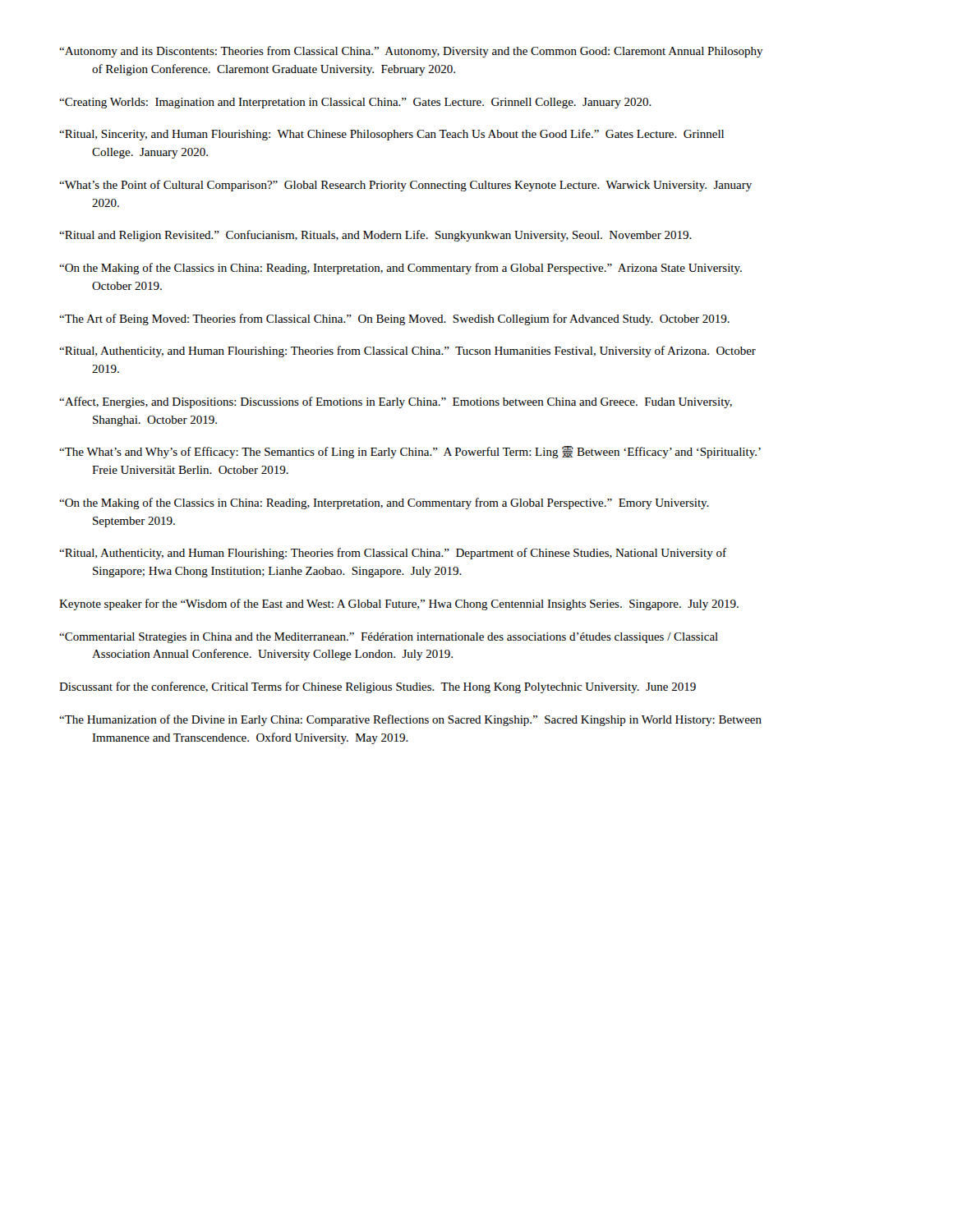Click on the list item containing "Keynote speaker for"
Image resolution: width=953 pixels, height=1232 pixels.
pyautogui.click(x=399, y=603)
